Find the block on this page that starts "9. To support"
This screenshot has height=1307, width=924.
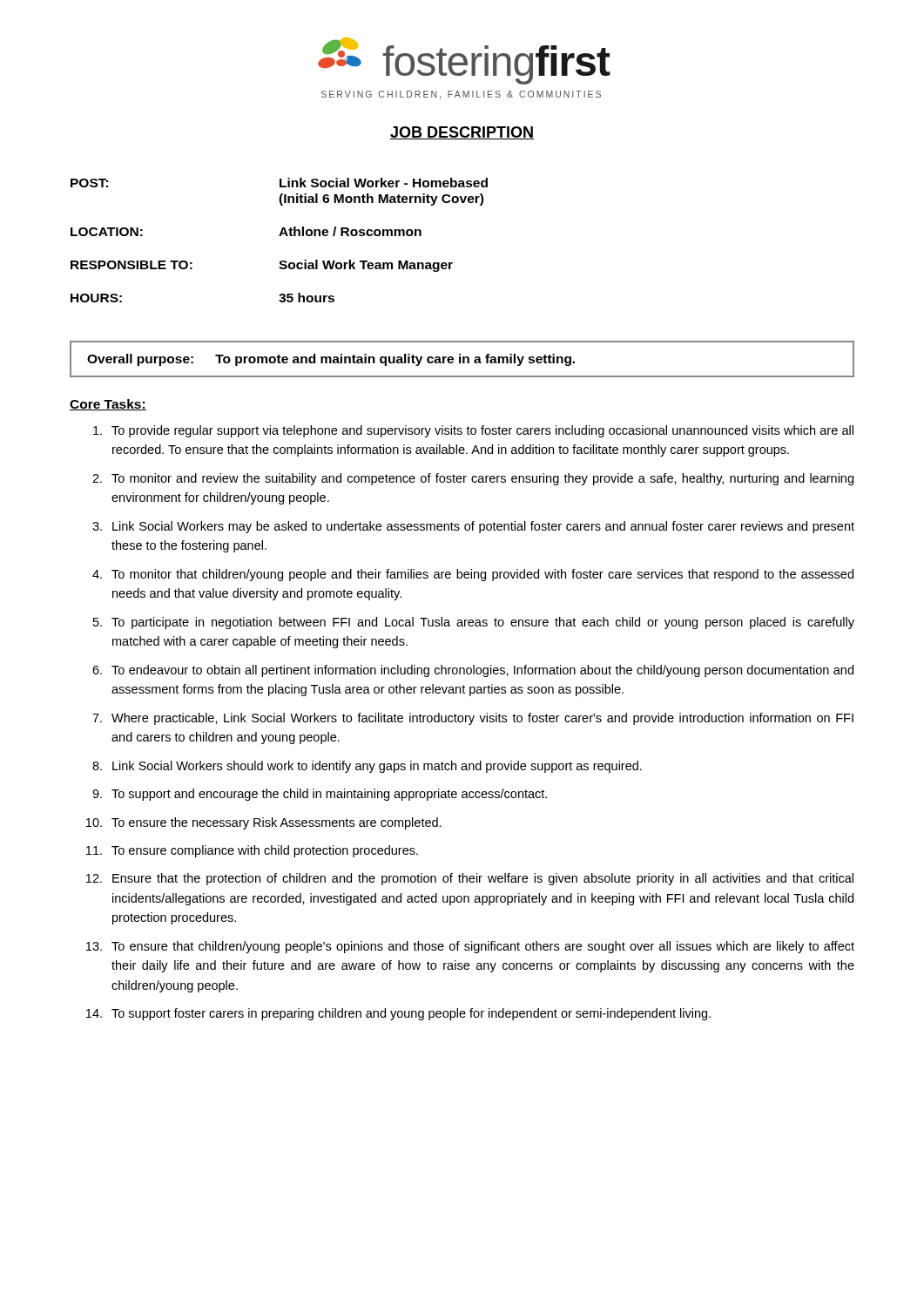[x=462, y=794]
